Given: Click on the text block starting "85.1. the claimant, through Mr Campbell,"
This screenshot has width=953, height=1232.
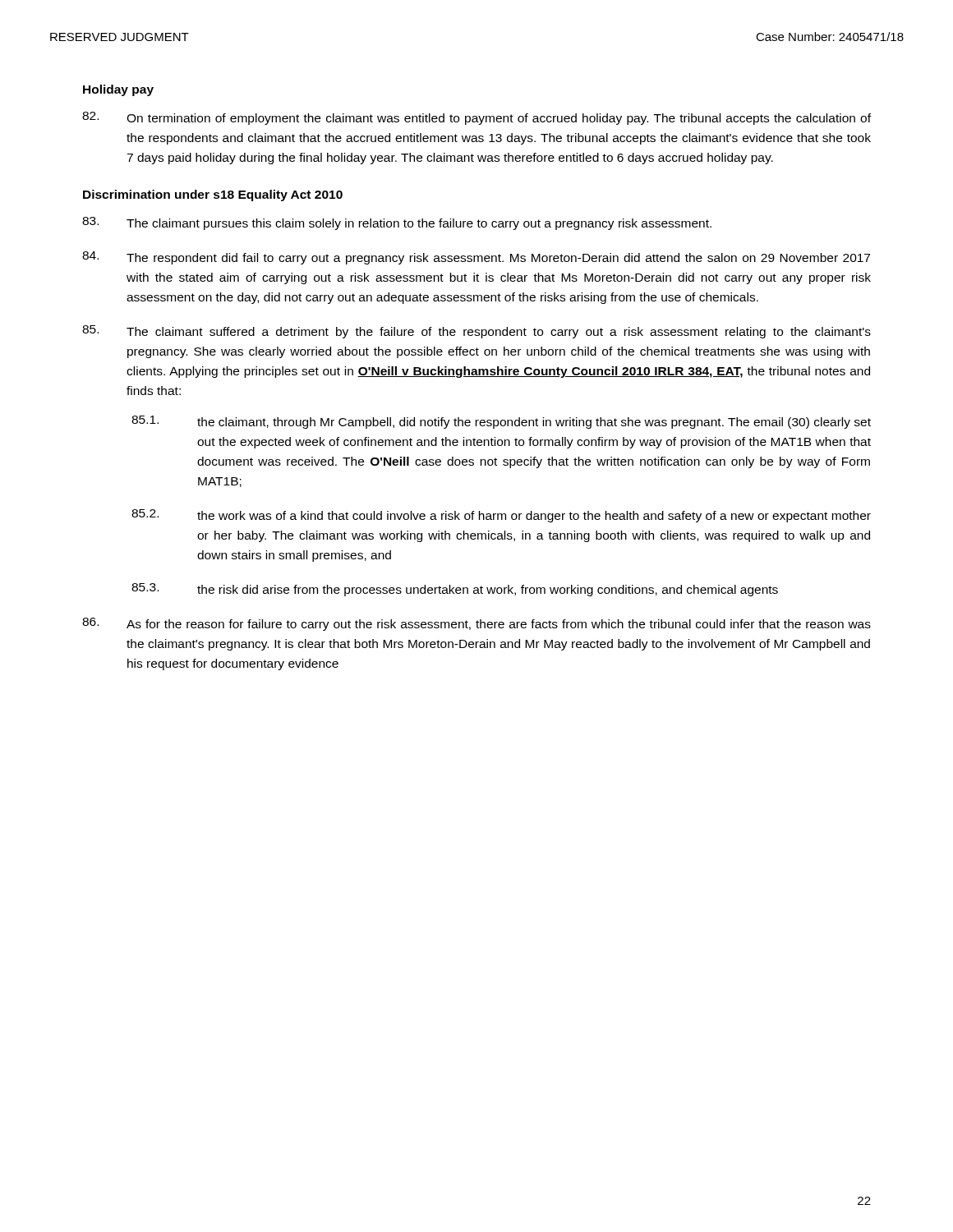Looking at the screenshot, I should coord(501,452).
